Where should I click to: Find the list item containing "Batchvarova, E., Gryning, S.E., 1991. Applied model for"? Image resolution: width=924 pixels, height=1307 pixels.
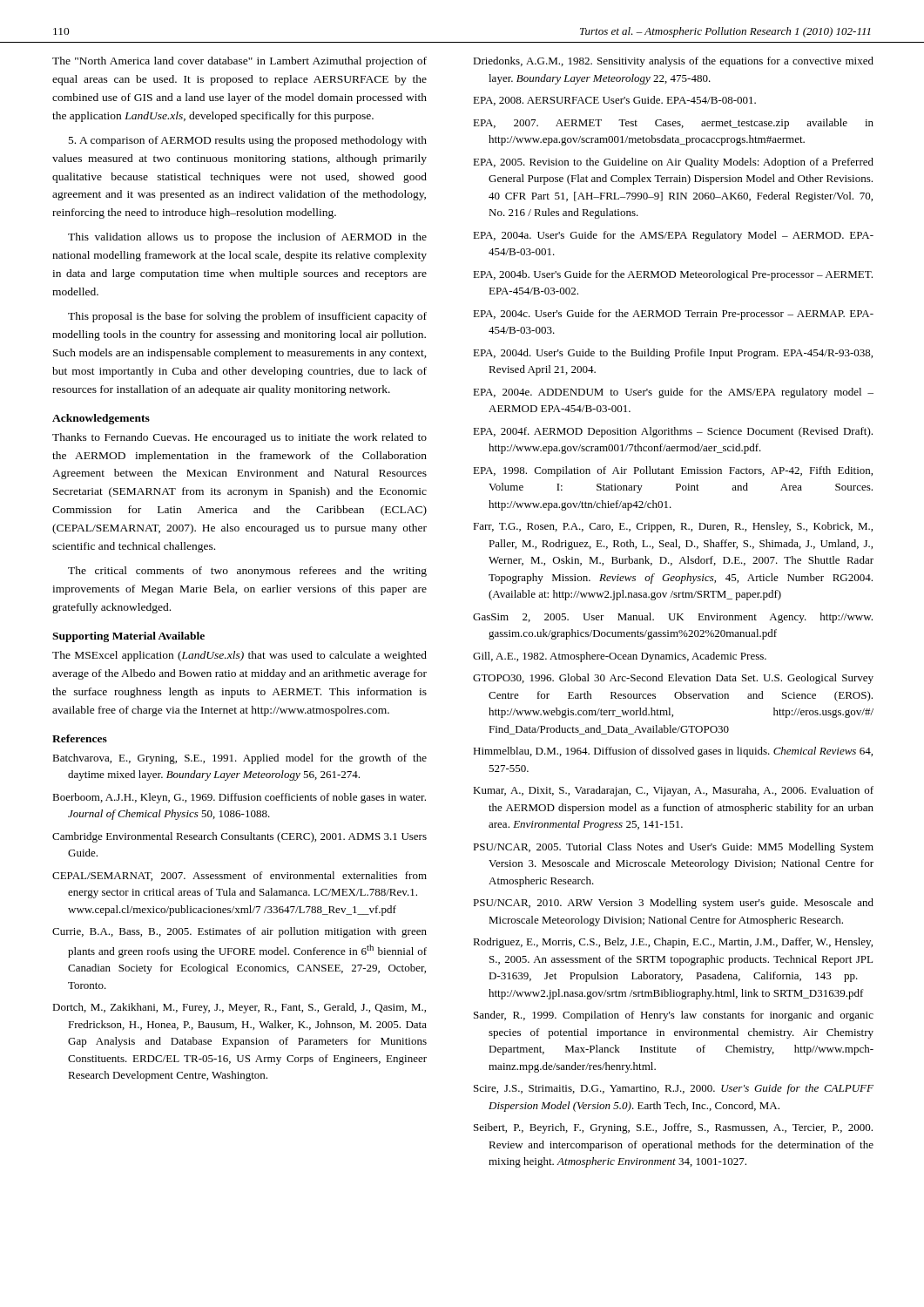240,766
